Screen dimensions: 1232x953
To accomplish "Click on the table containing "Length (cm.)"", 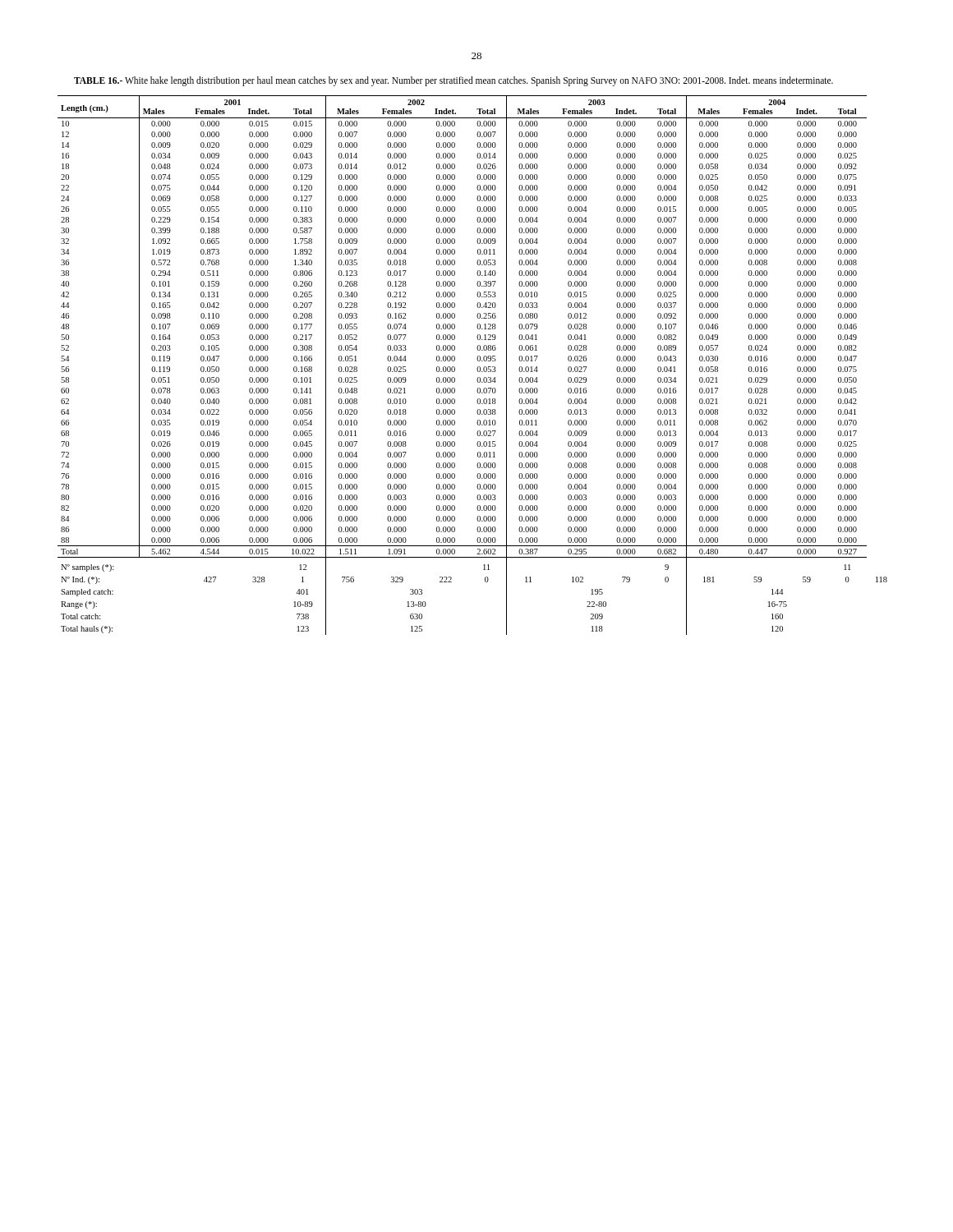I will (x=476, y=365).
